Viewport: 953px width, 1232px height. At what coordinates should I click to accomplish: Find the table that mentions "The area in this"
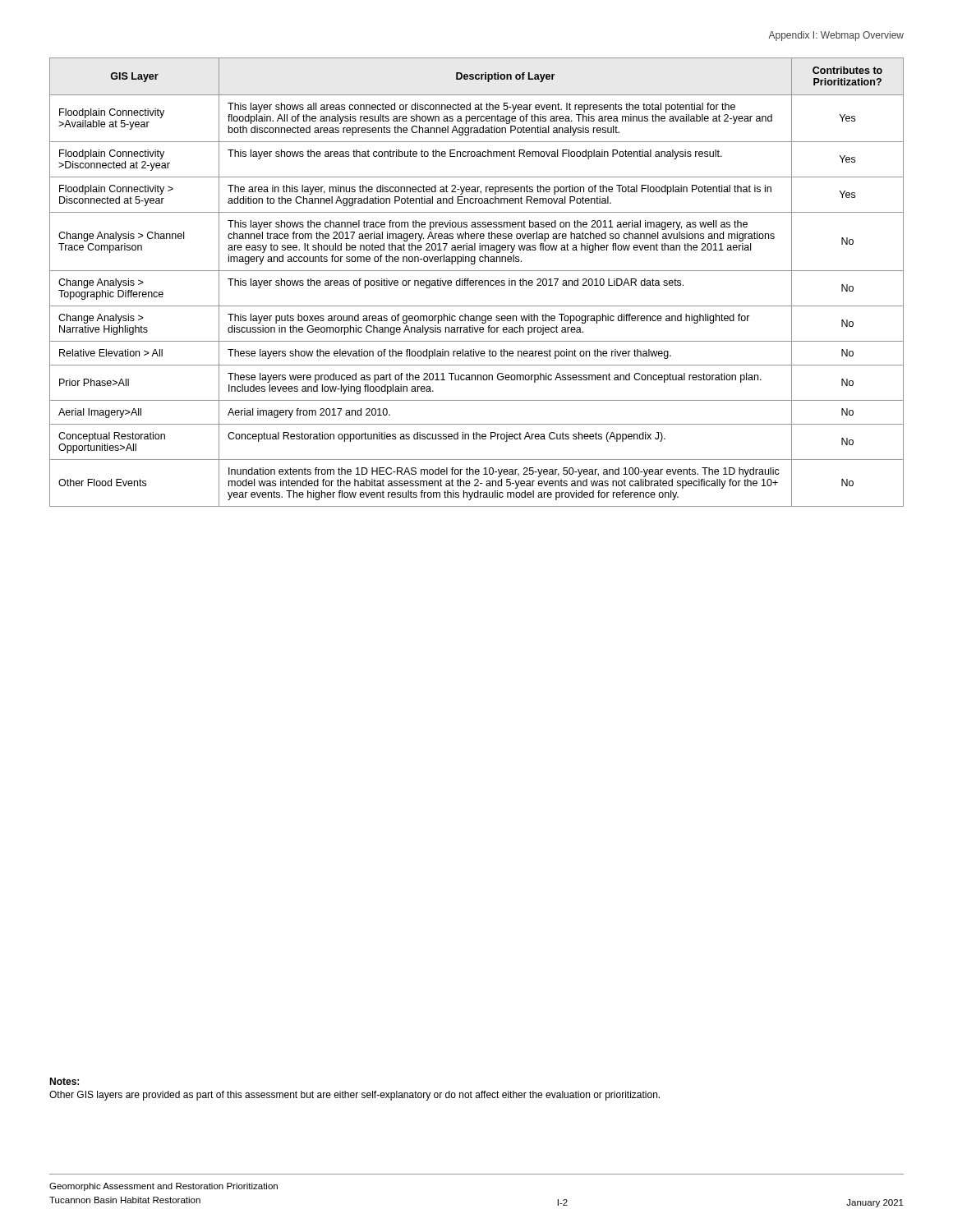tap(476, 282)
